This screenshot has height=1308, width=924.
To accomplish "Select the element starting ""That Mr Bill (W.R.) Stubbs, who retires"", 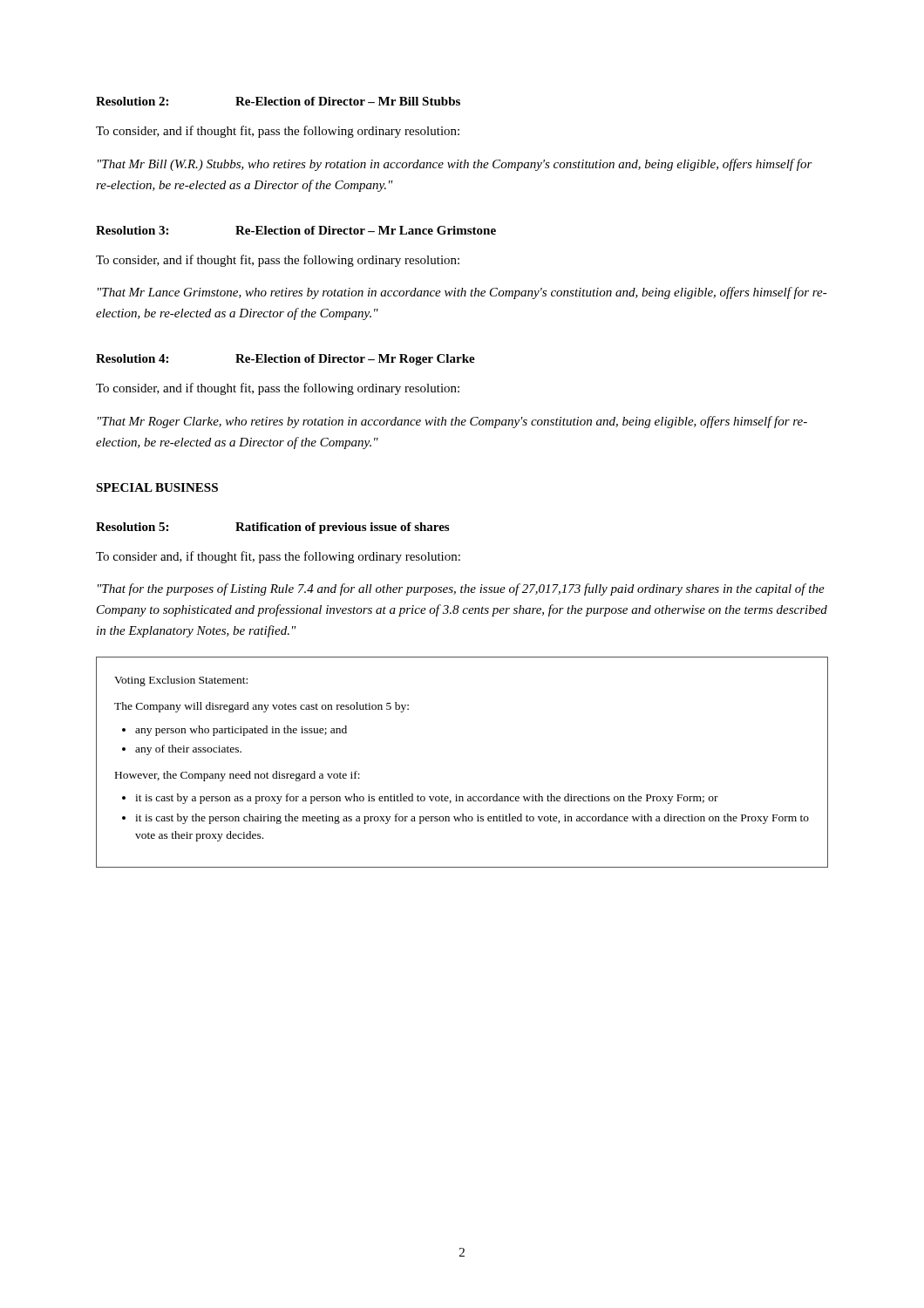I will pos(454,174).
